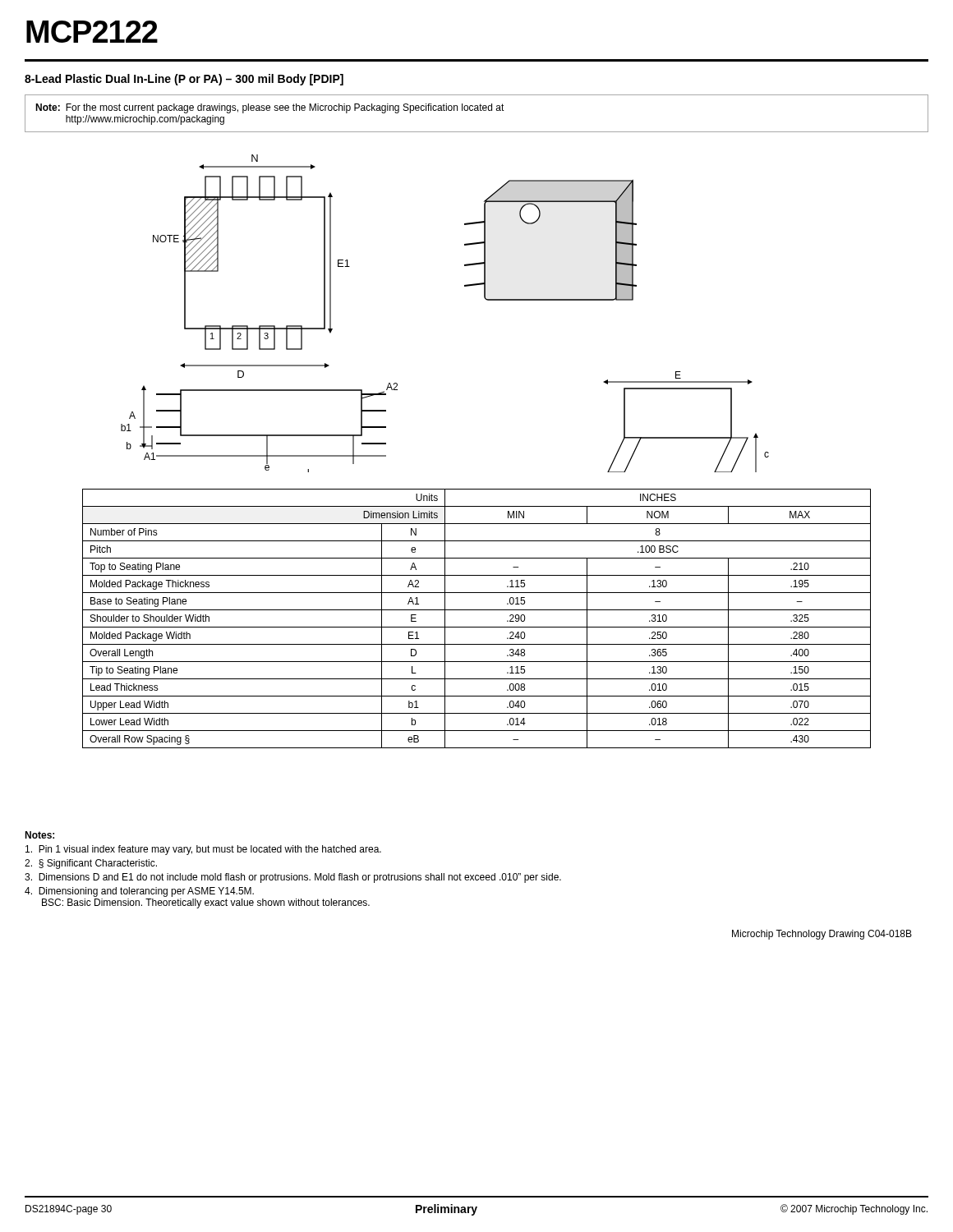Find the block on this page that starts "2. § Significant"
The width and height of the screenshot is (953, 1232).
tap(91, 863)
